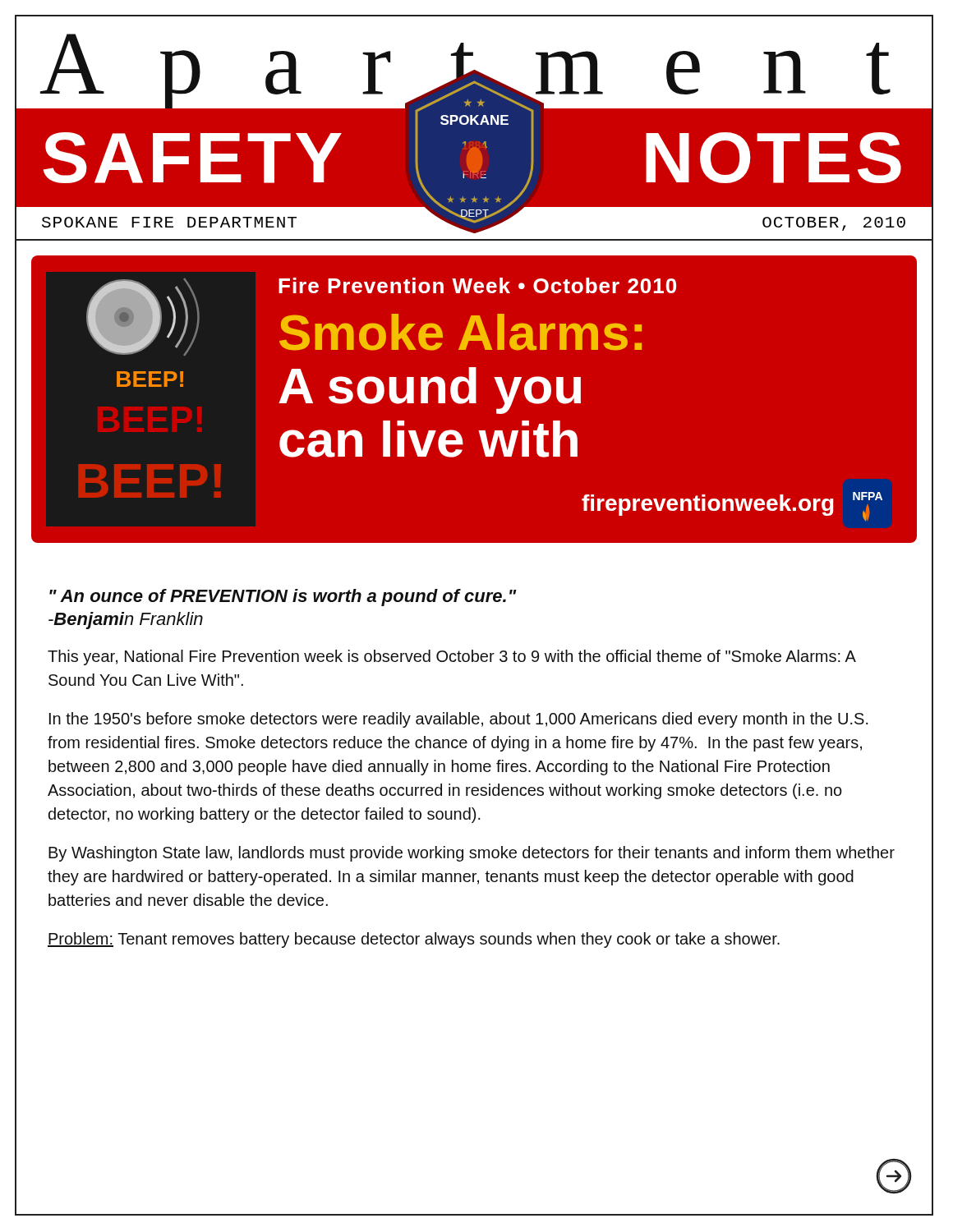Find the region starting "SAFETY ★ ★ SPOKANE 1884"
Image resolution: width=953 pixels, height=1232 pixels.
tap(474, 158)
